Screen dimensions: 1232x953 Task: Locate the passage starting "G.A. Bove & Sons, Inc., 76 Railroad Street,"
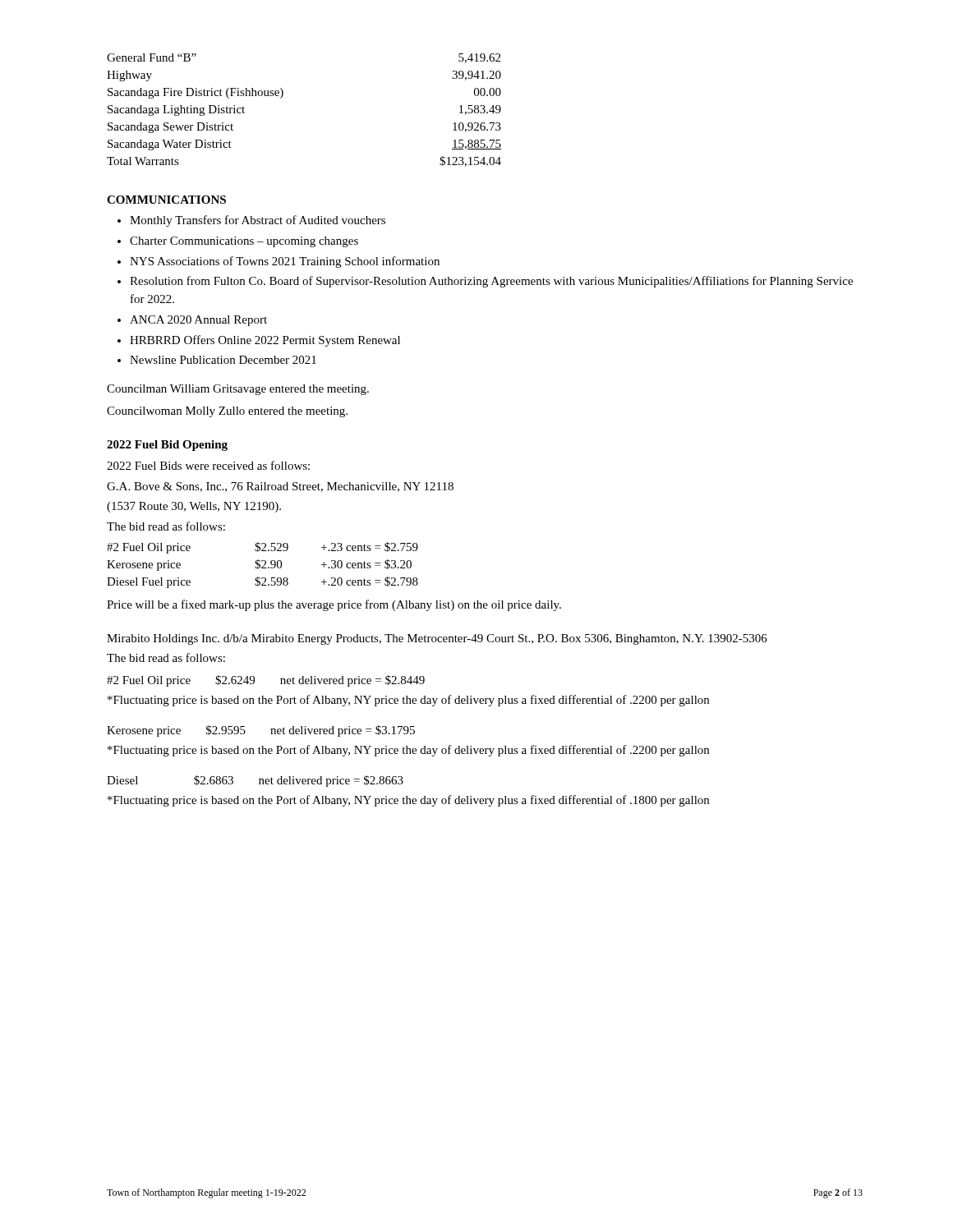click(x=280, y=486)
